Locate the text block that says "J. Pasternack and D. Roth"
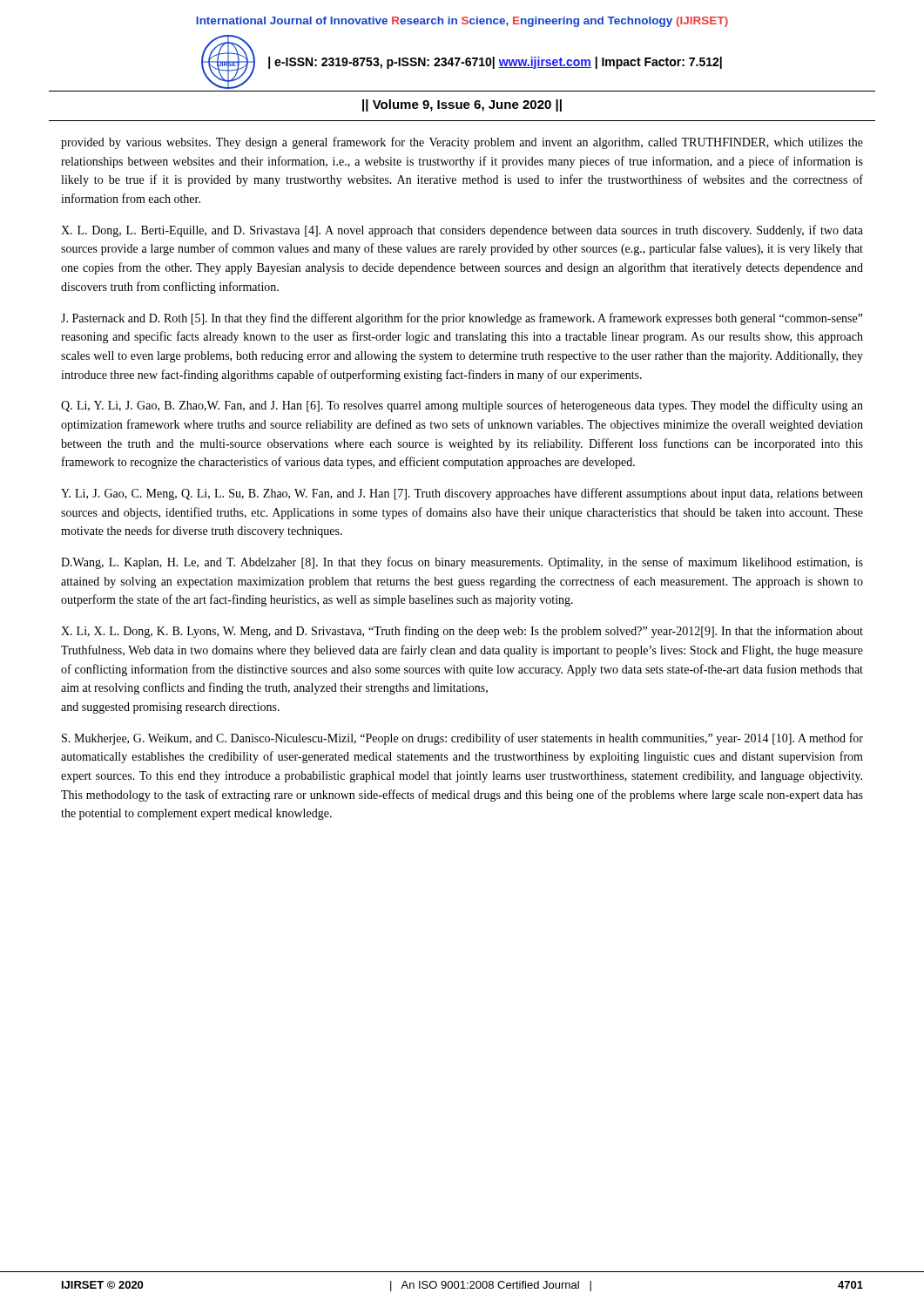 click(462, 346)
